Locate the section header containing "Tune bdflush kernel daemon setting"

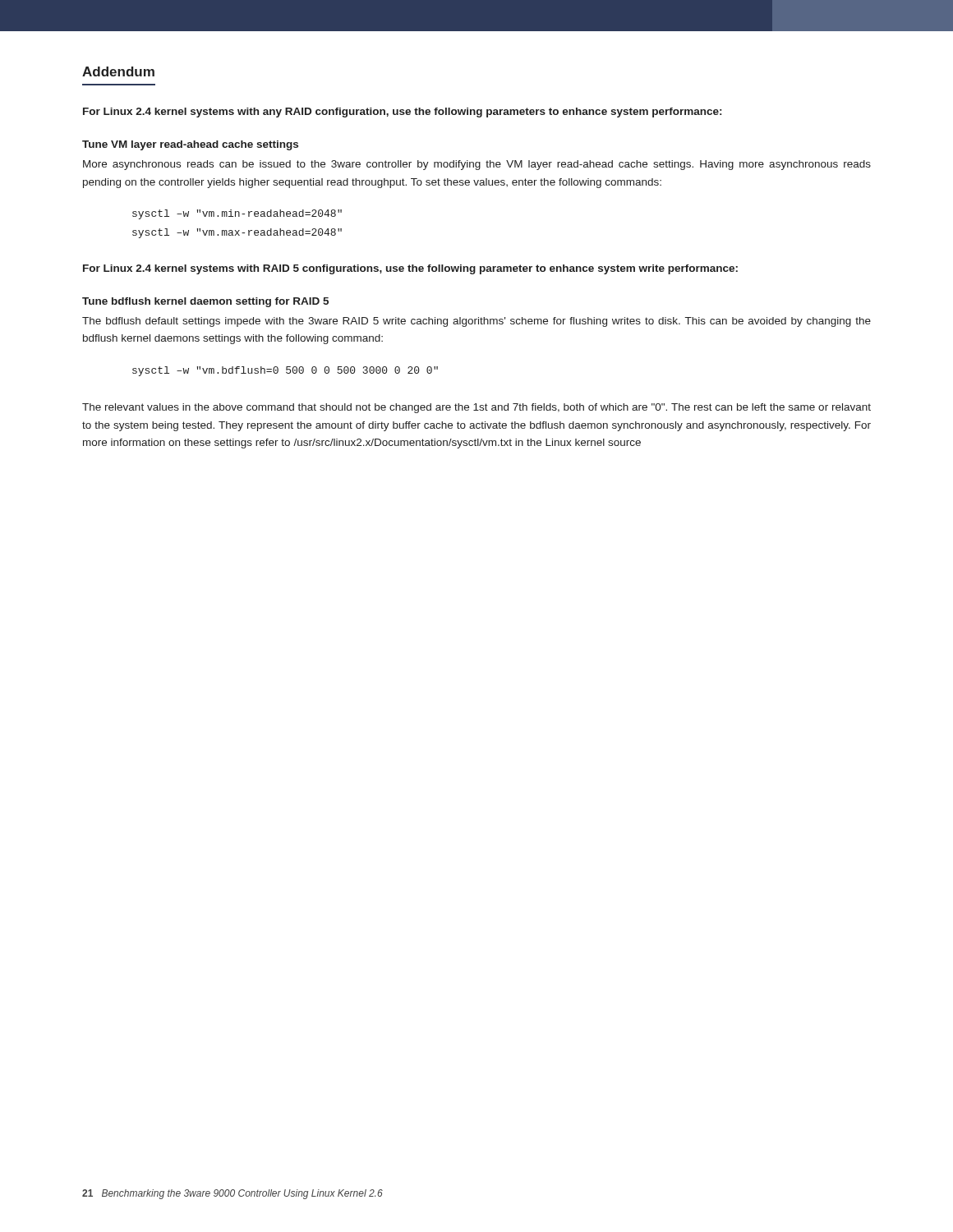(205, 302)
